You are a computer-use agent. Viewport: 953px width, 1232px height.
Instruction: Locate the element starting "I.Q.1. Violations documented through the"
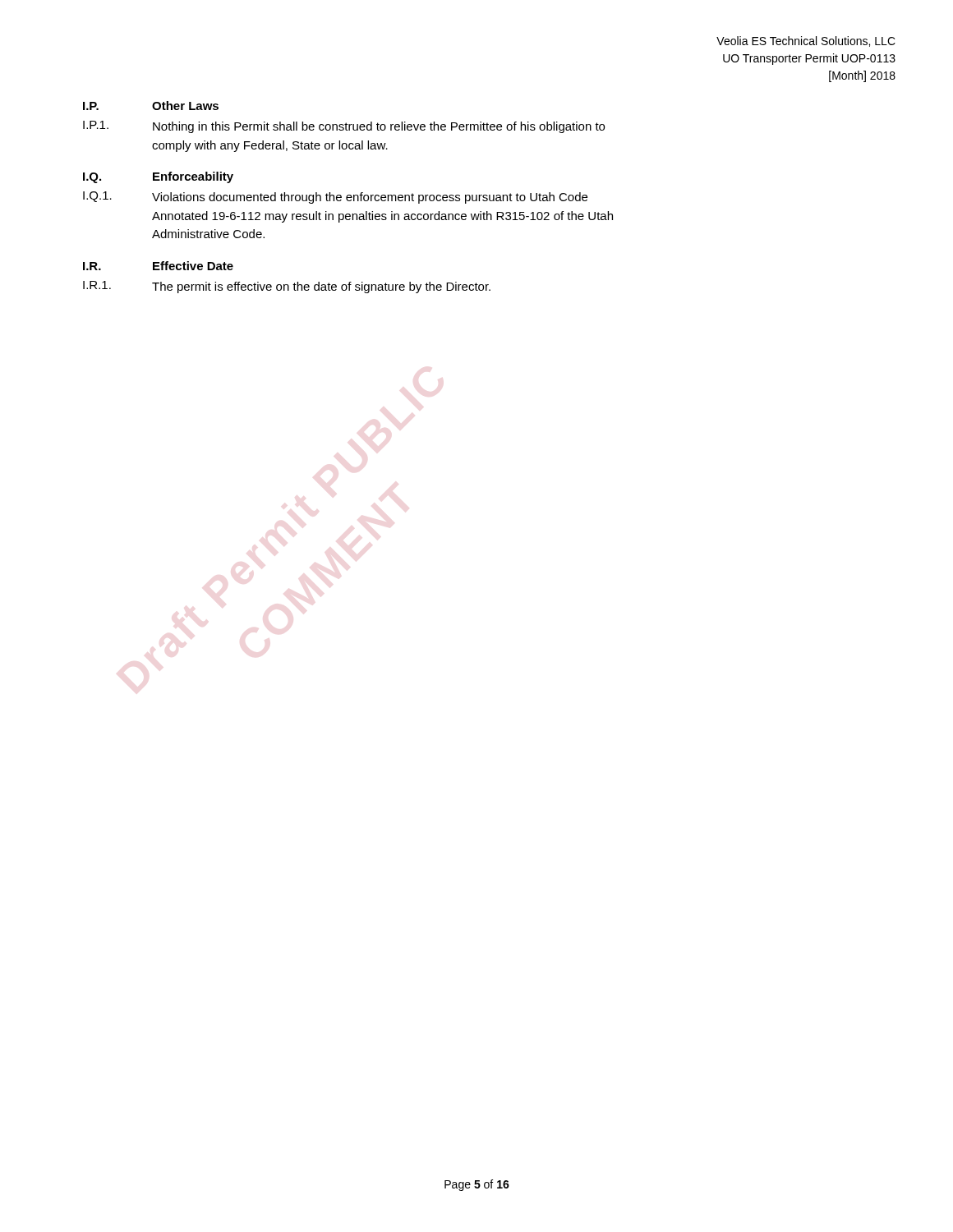[x=348, y=216]
